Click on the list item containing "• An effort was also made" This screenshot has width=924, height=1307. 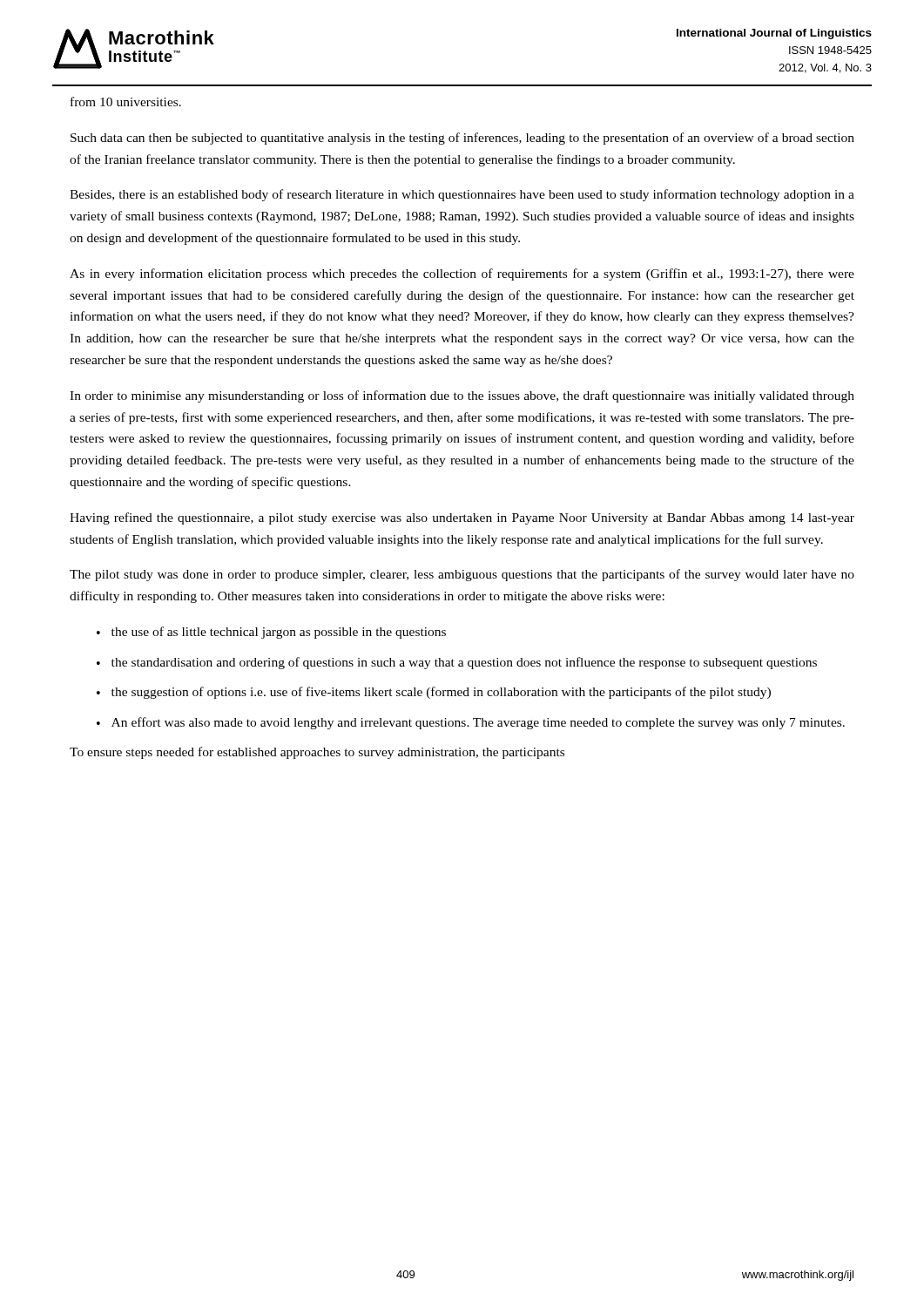(475, 723)
